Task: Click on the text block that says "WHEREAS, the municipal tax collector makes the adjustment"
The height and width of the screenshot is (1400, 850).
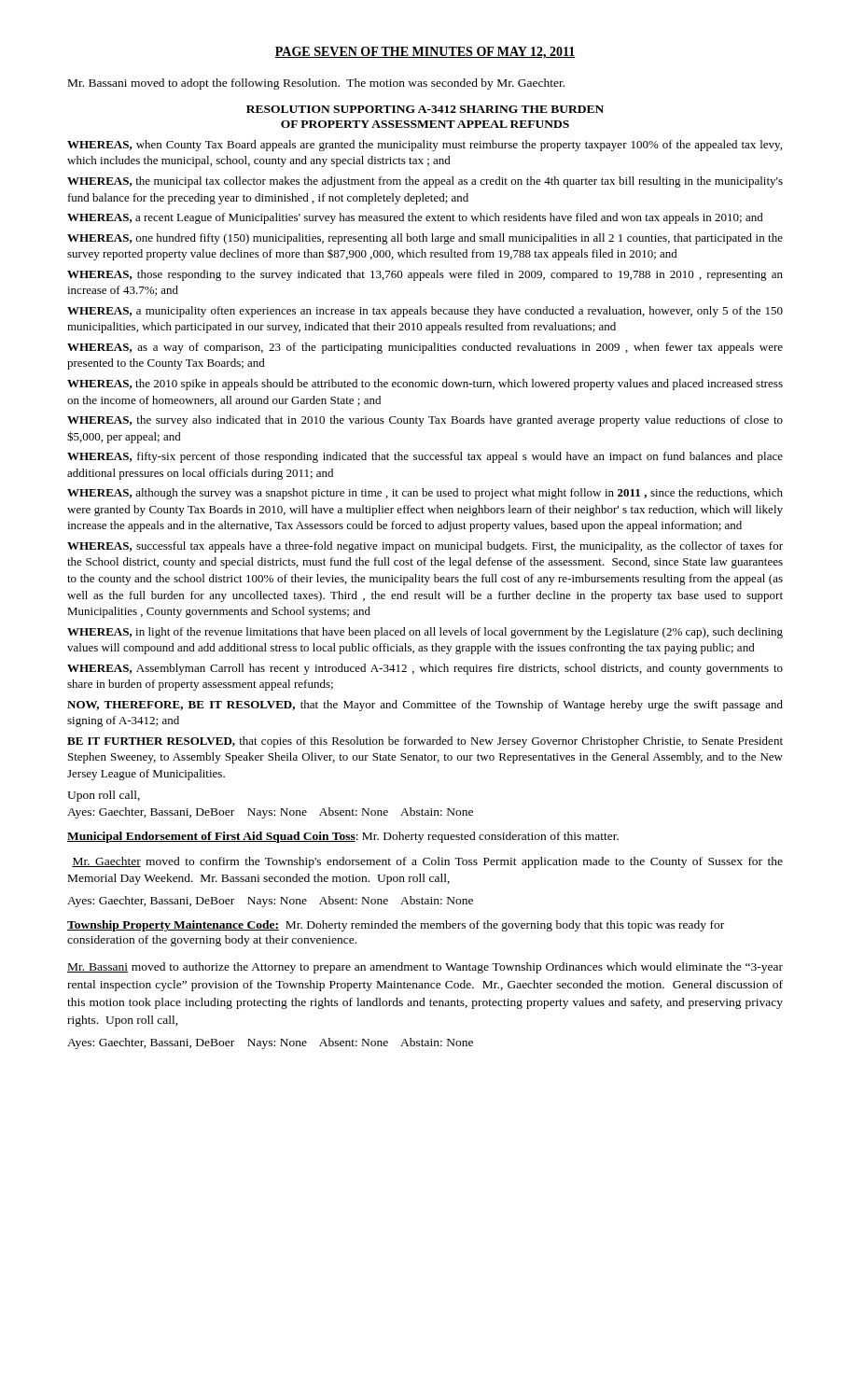Action: [425, 189]
